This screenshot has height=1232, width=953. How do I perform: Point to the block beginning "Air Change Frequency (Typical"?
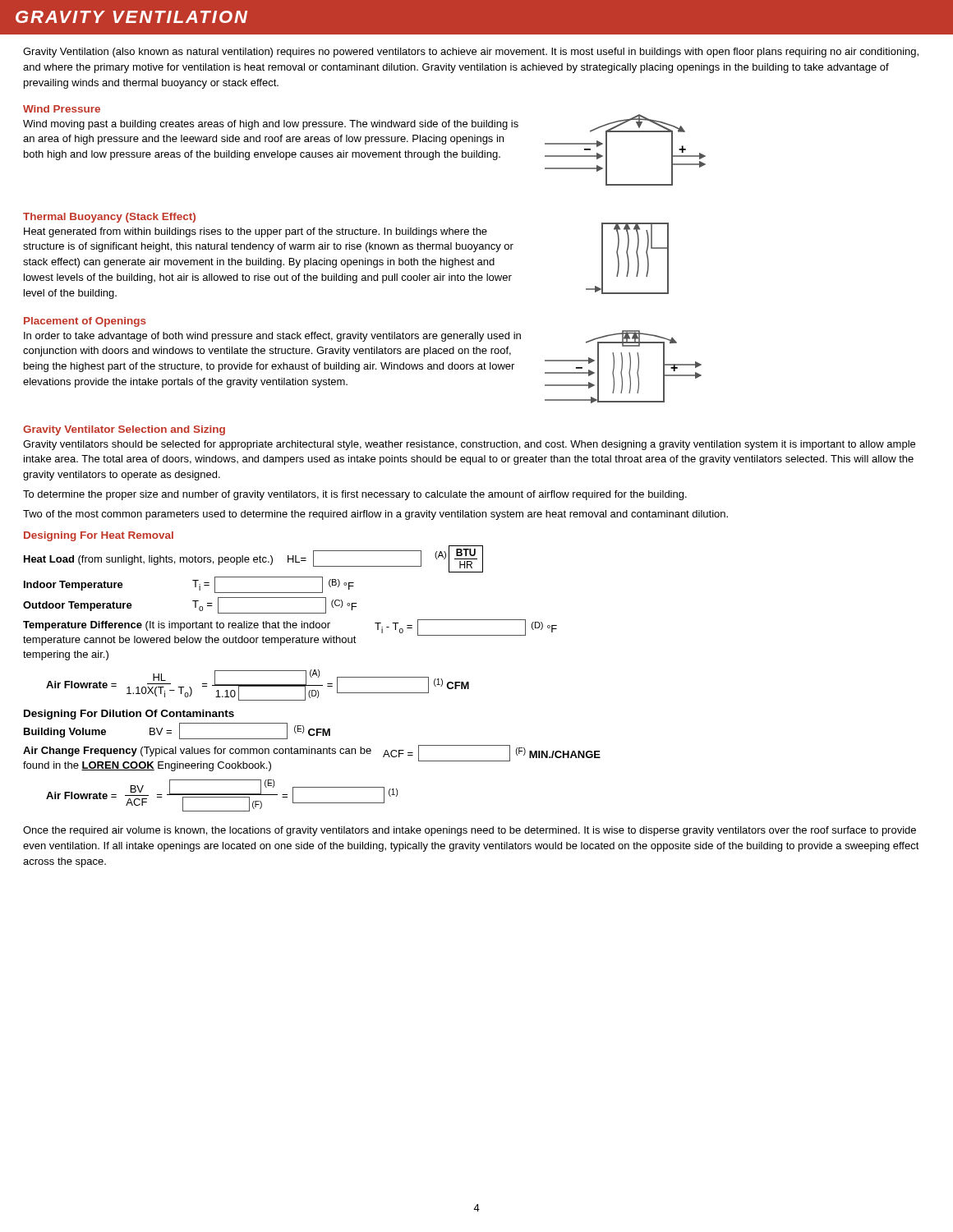[312, 758]
